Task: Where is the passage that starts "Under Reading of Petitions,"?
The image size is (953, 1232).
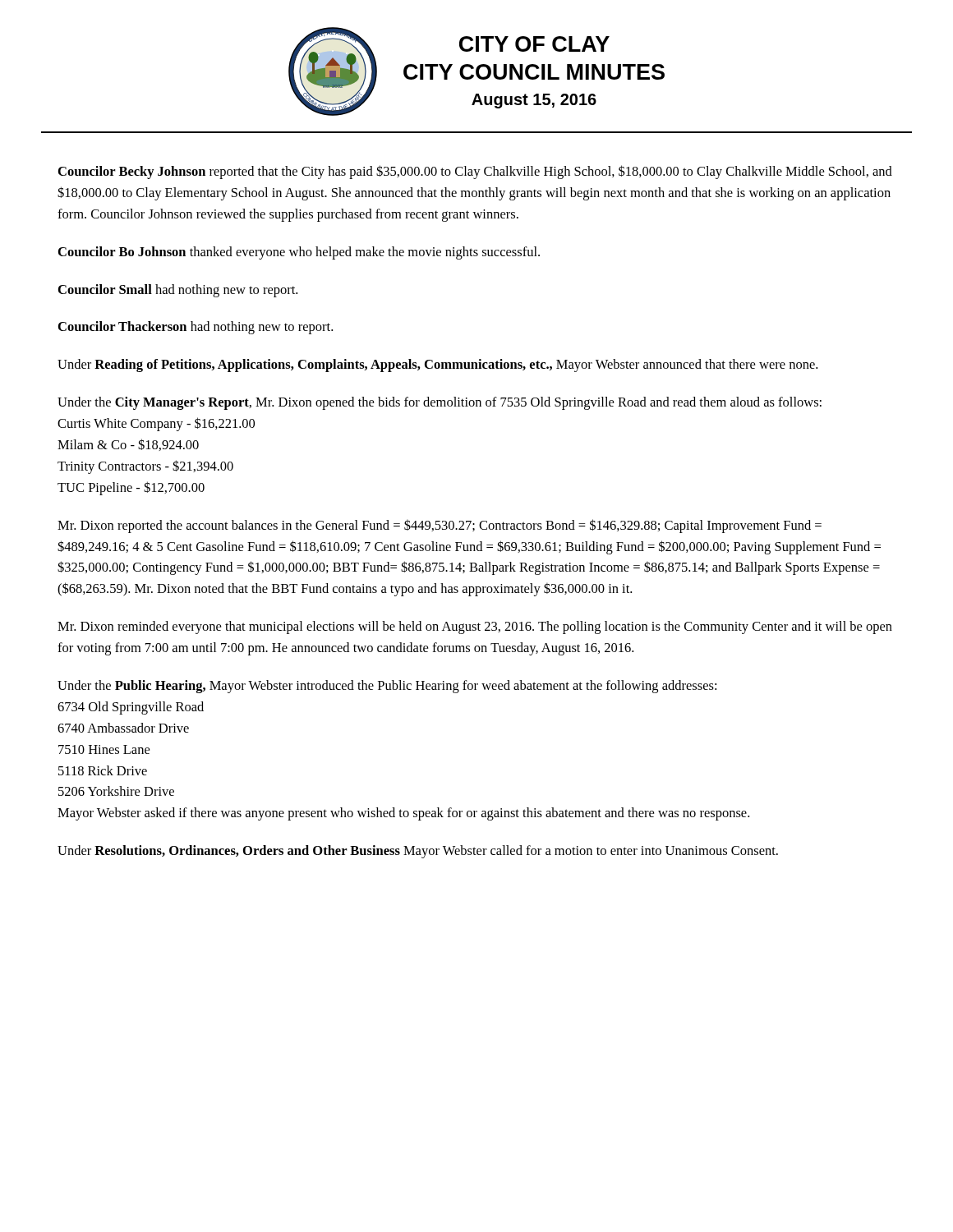Action: coord(438,365)
